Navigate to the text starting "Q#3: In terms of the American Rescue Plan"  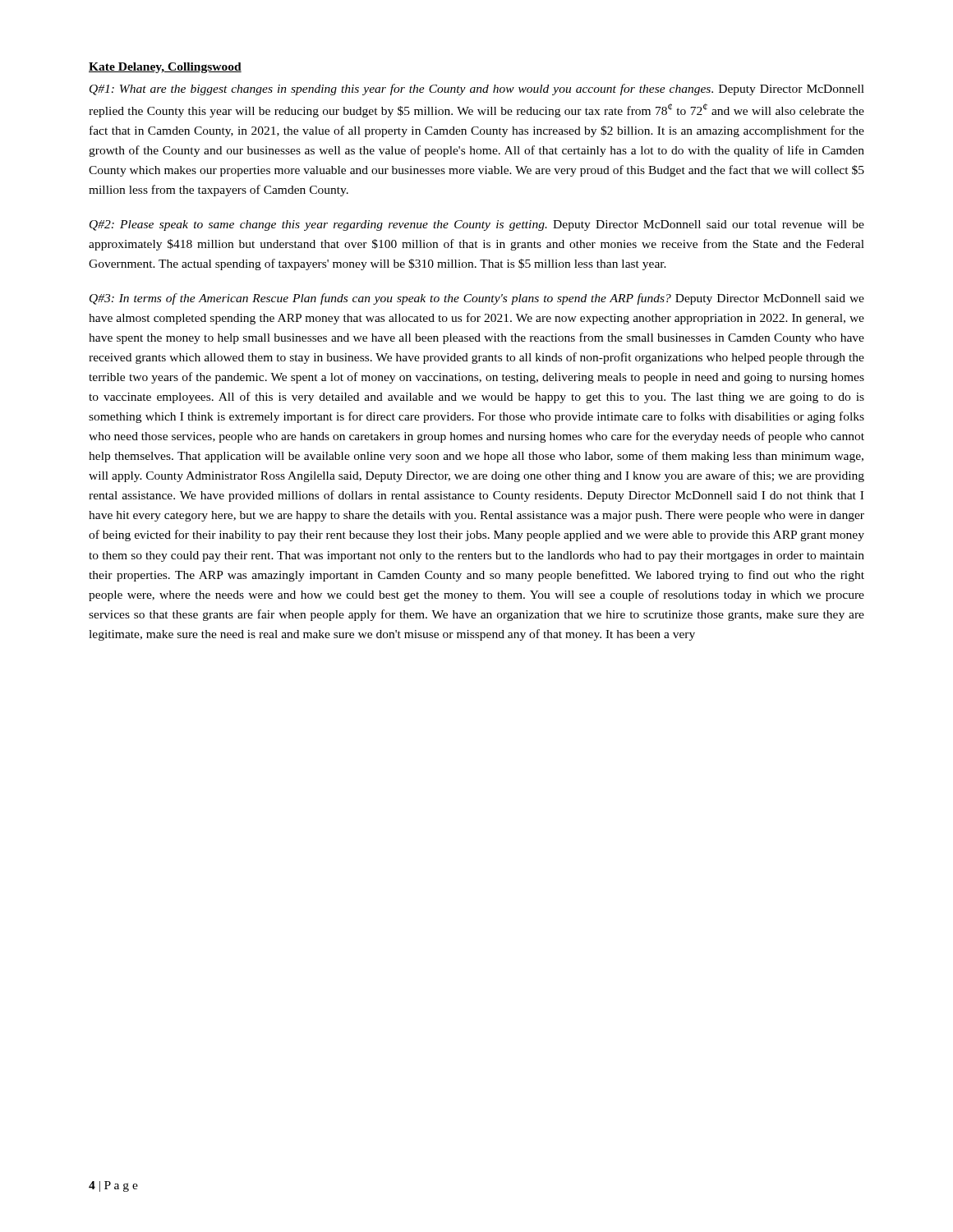tap(476, 466)
